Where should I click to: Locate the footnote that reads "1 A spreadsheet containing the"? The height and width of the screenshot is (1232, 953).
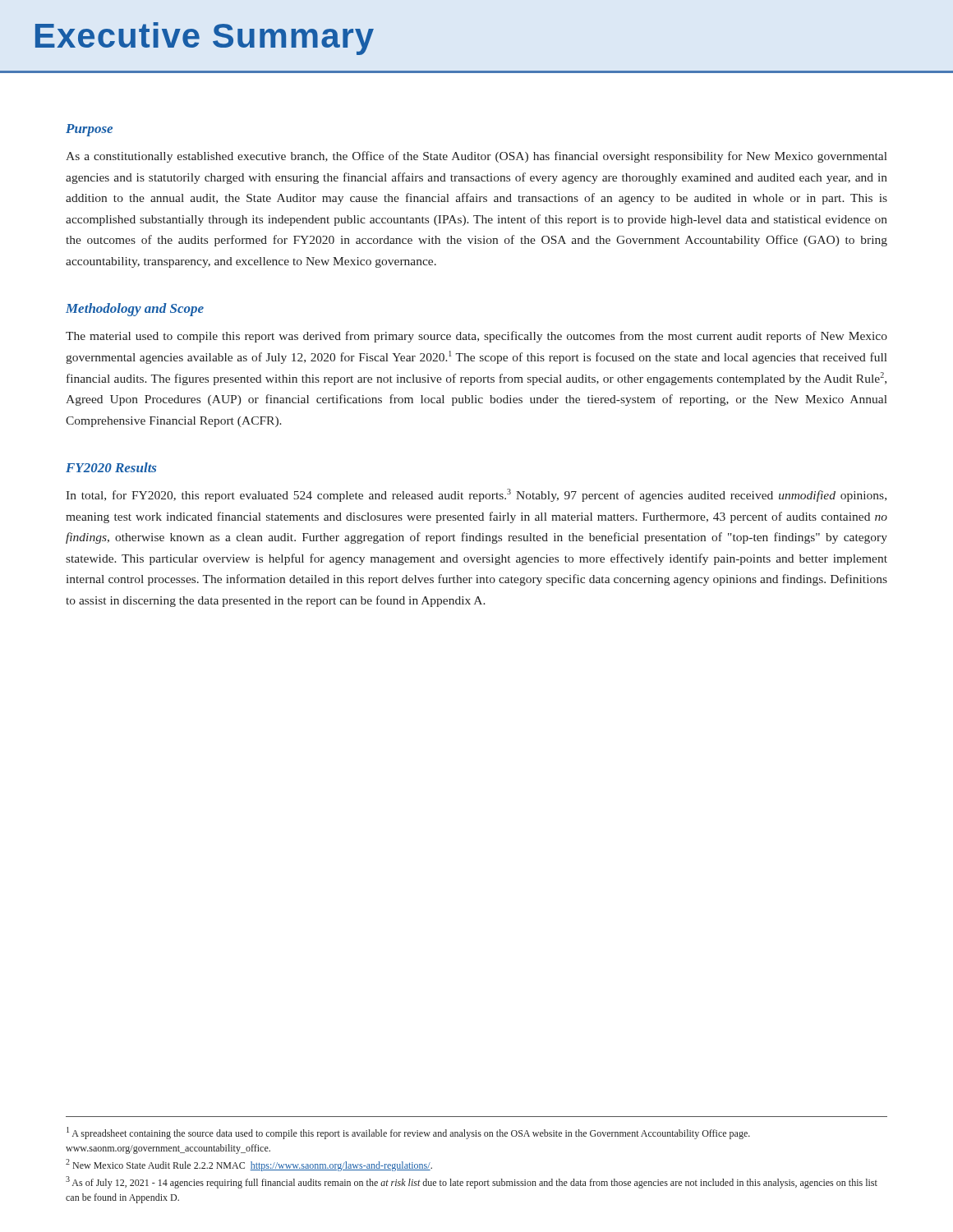click(x=408, y=1140)
